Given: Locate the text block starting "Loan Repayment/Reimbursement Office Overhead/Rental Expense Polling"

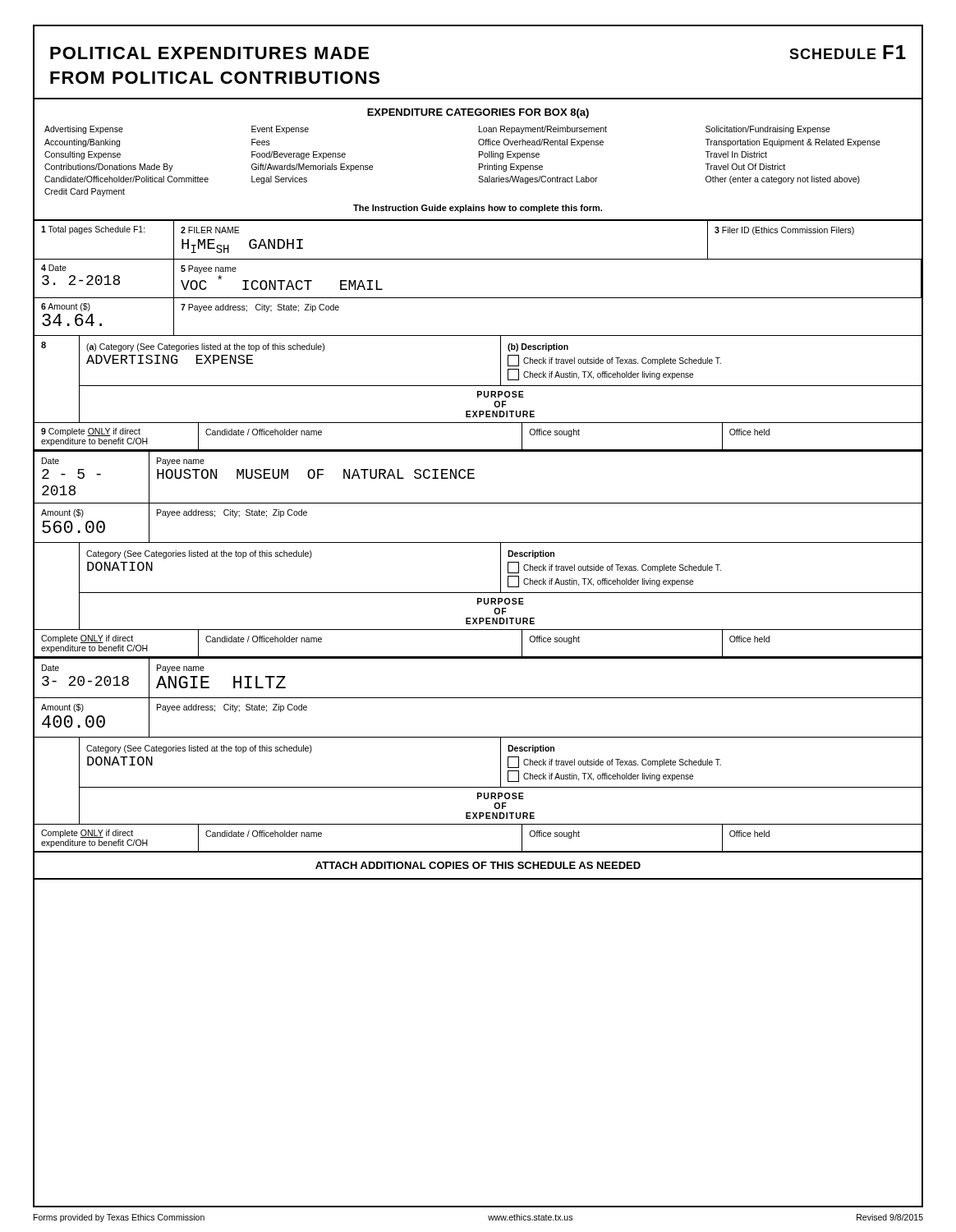Looking at the screenshot, I should 542,154.
